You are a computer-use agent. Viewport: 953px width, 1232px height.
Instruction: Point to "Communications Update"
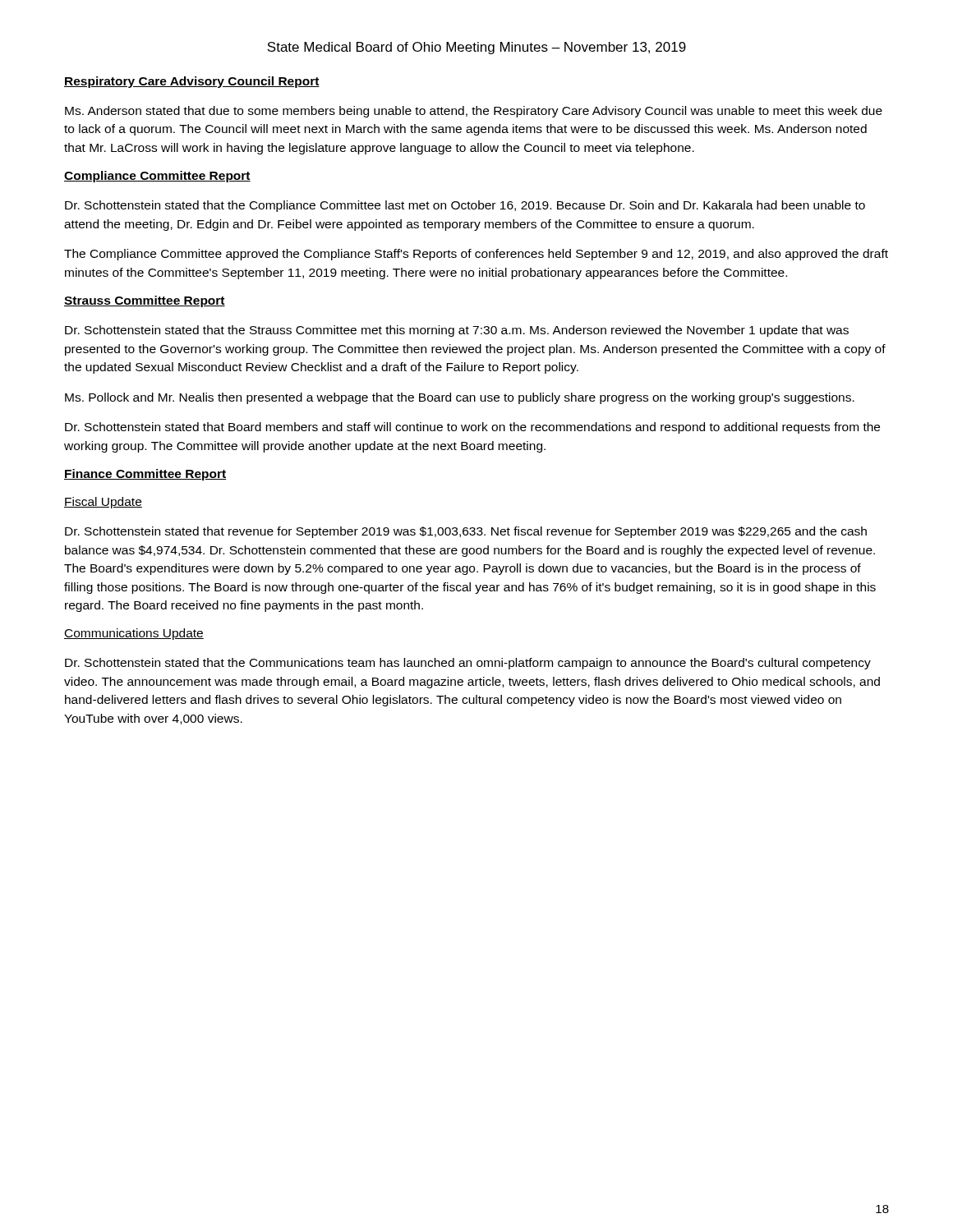pos(134,633)
